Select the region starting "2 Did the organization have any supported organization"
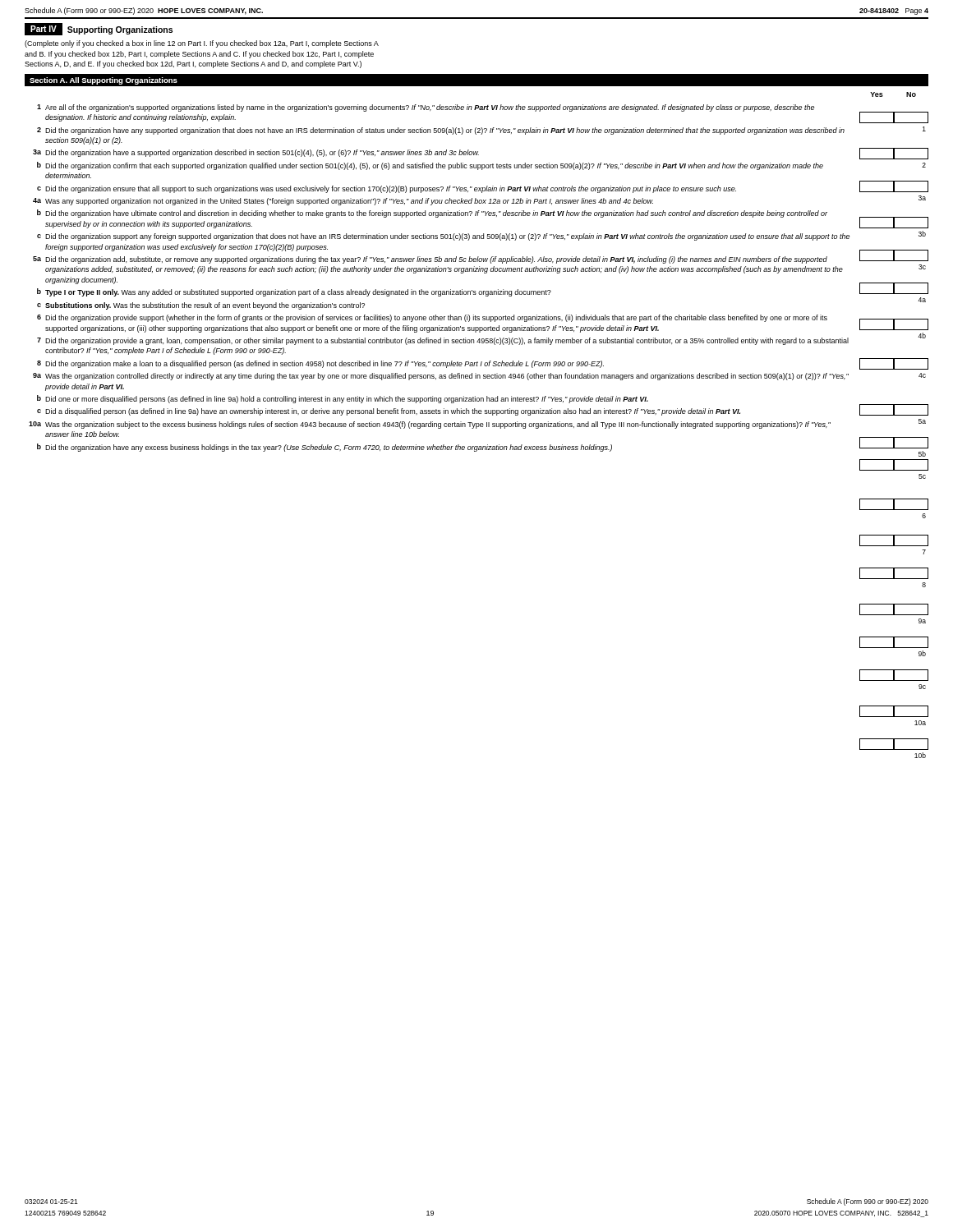This screenshot has width=953, height=1232. tap(440, 136)
